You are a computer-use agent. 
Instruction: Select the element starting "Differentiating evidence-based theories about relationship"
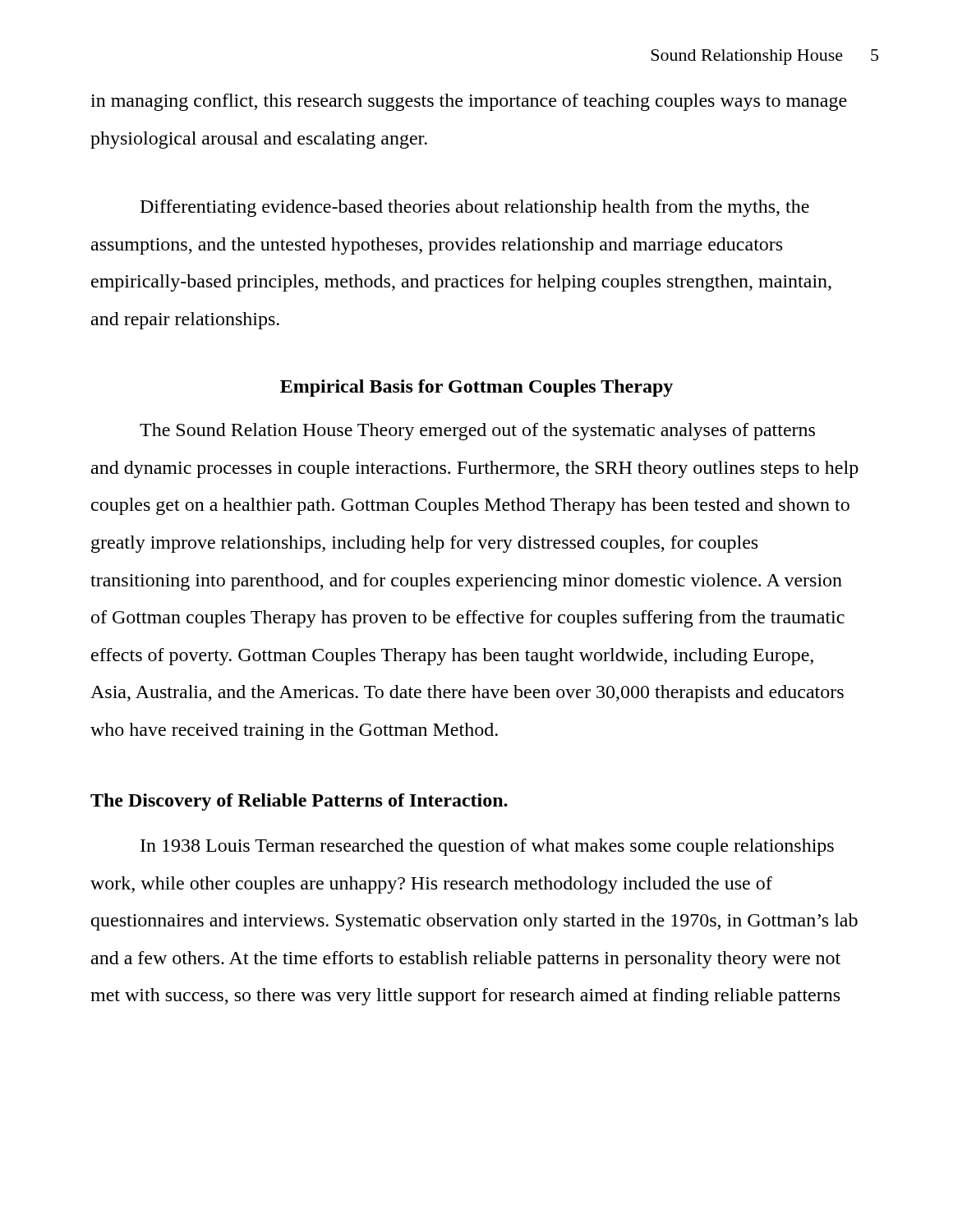[475, 208]
